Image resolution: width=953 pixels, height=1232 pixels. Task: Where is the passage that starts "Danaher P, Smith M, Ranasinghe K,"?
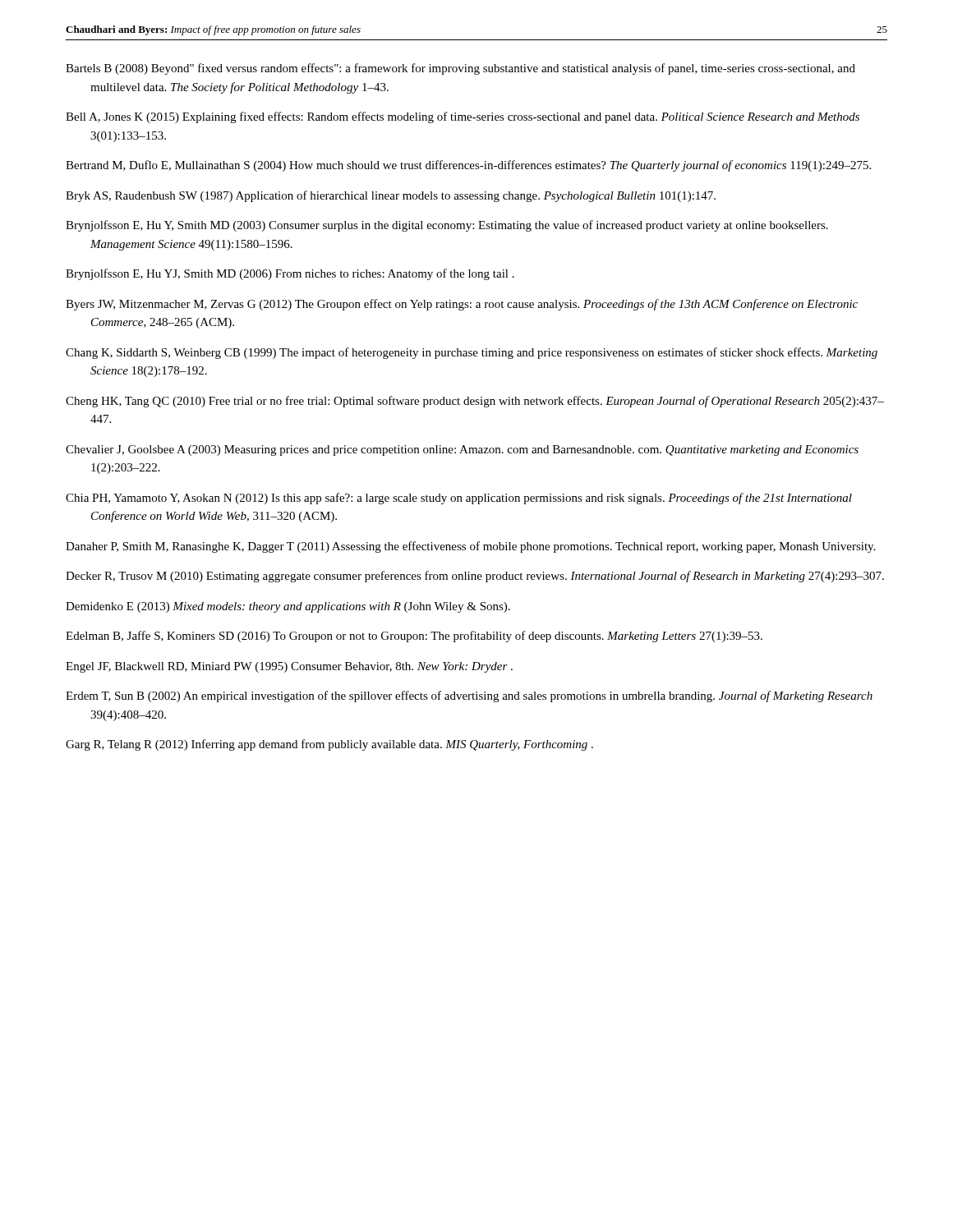[476, 546]
